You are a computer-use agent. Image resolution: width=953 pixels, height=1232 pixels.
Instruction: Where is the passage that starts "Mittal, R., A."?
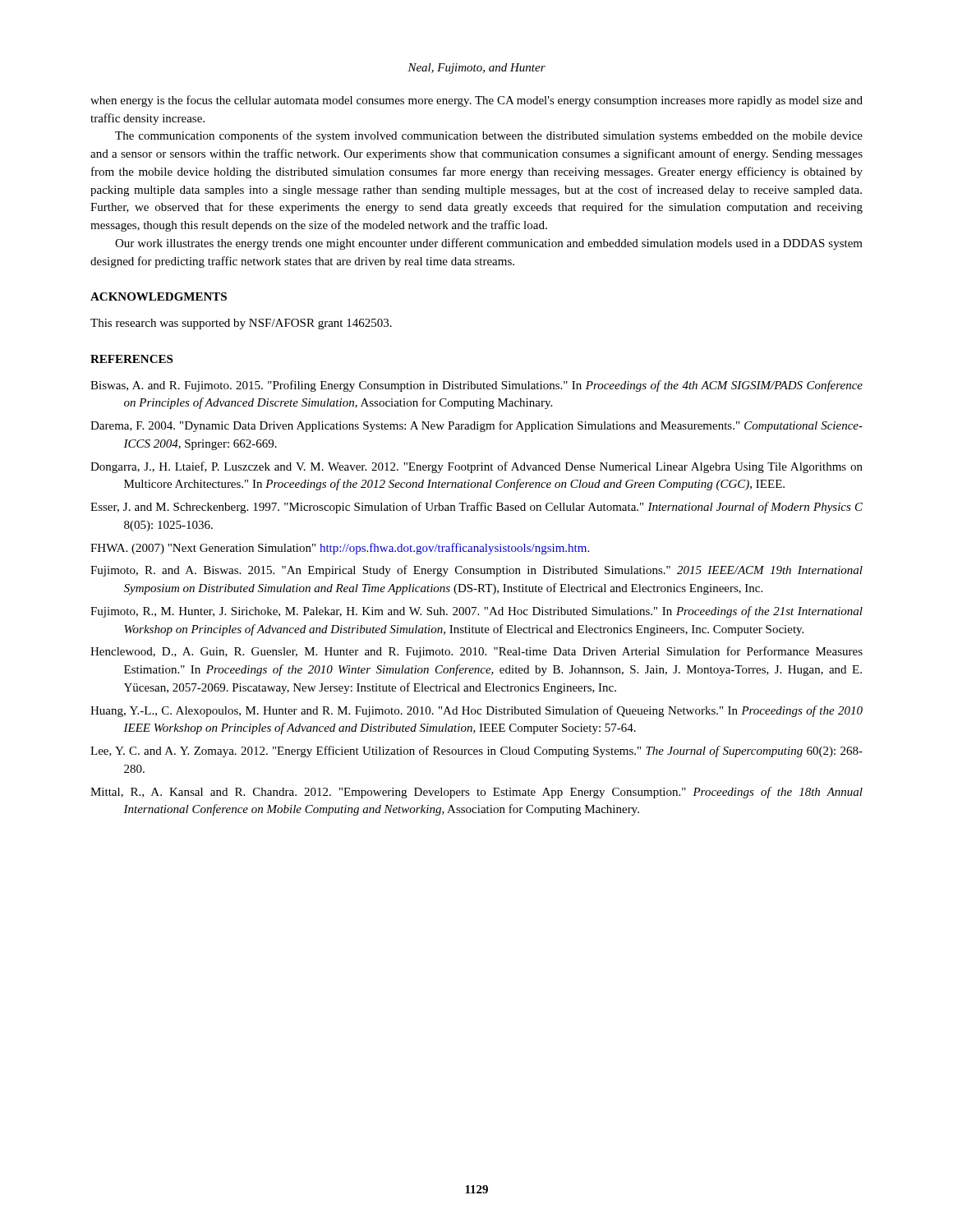pyautogui.click(x=476, y=800)
